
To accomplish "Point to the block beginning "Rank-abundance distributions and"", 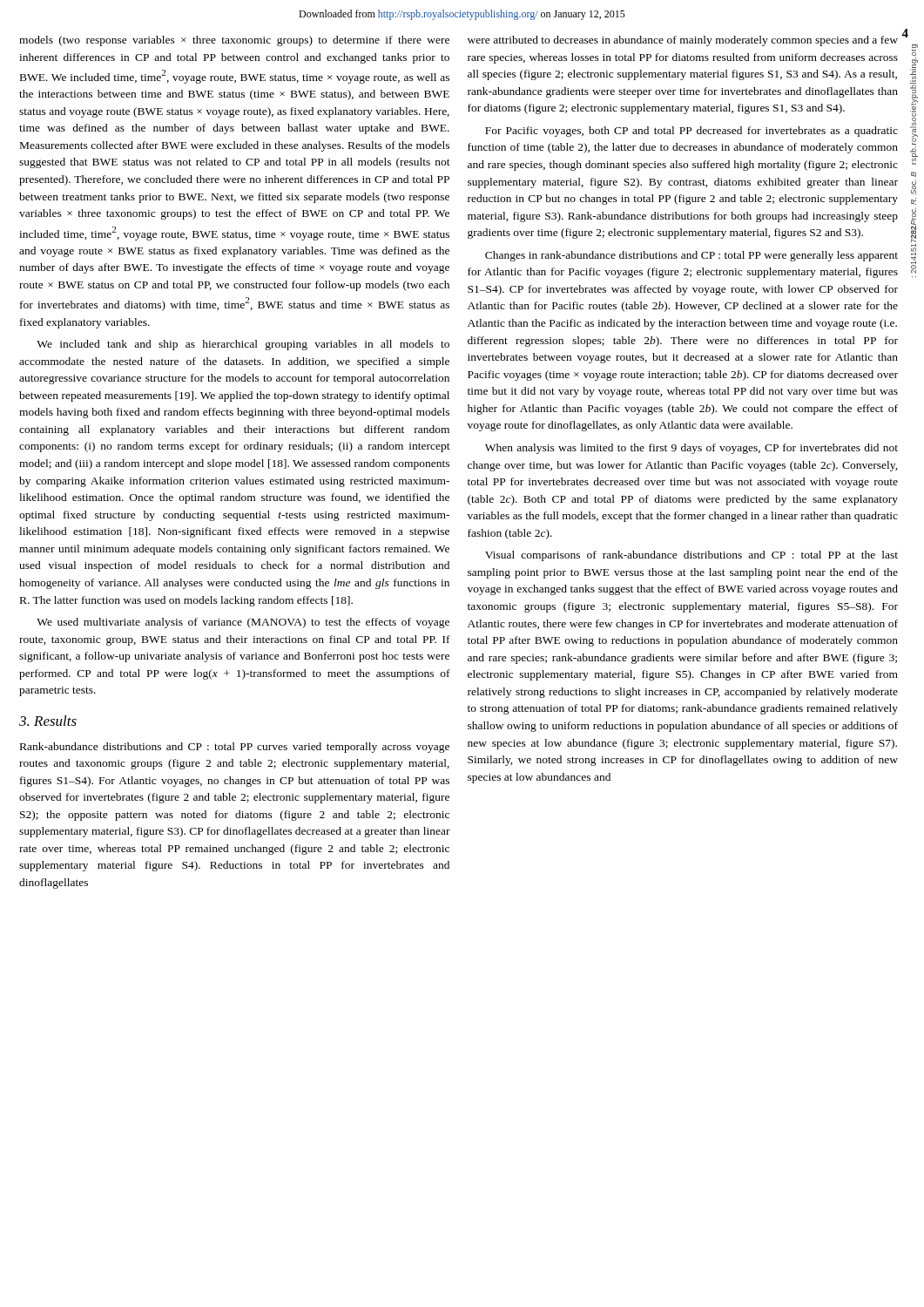I will click(x=234, y=814).
